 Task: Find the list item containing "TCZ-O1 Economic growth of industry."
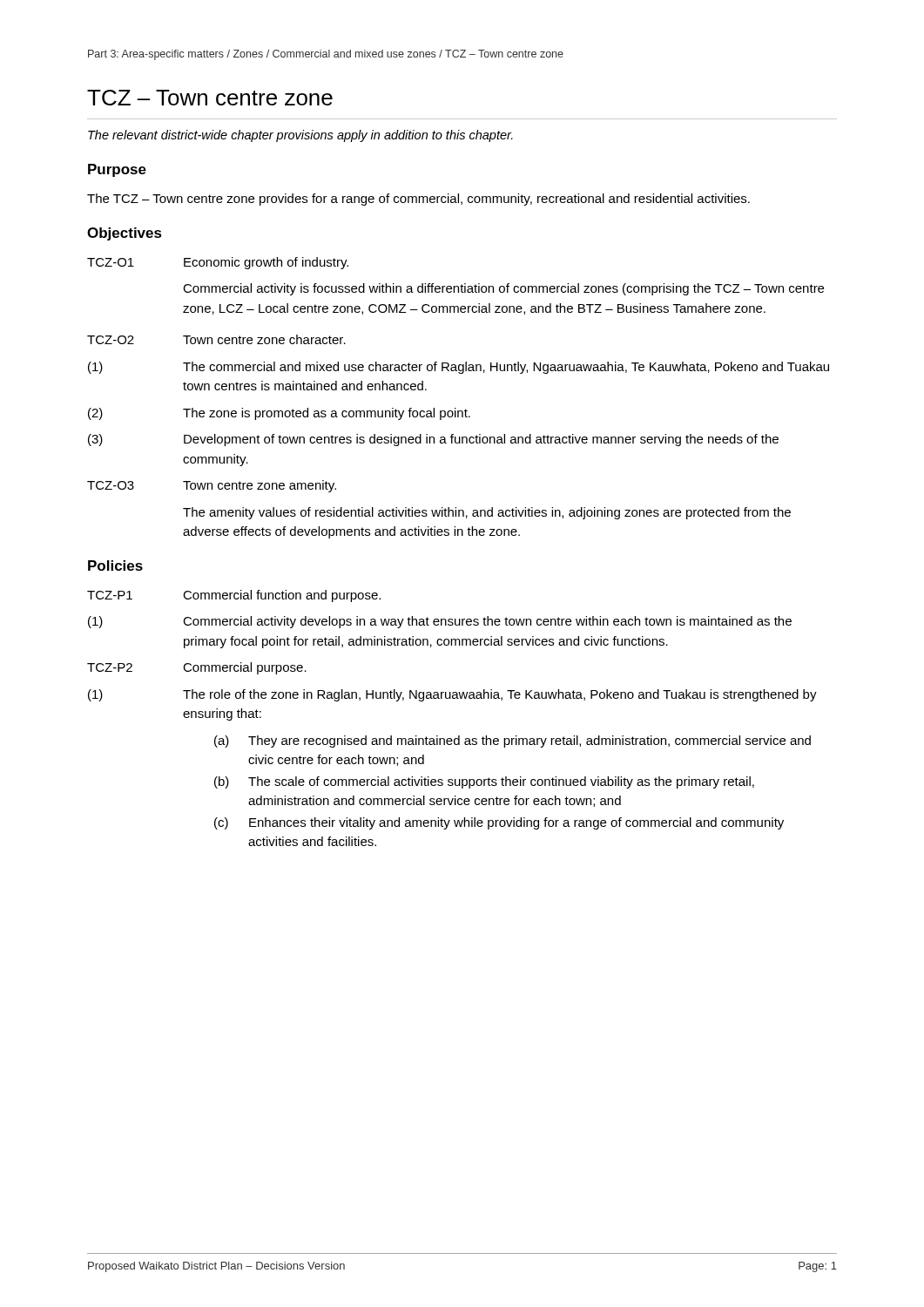(x=218, y=263)
